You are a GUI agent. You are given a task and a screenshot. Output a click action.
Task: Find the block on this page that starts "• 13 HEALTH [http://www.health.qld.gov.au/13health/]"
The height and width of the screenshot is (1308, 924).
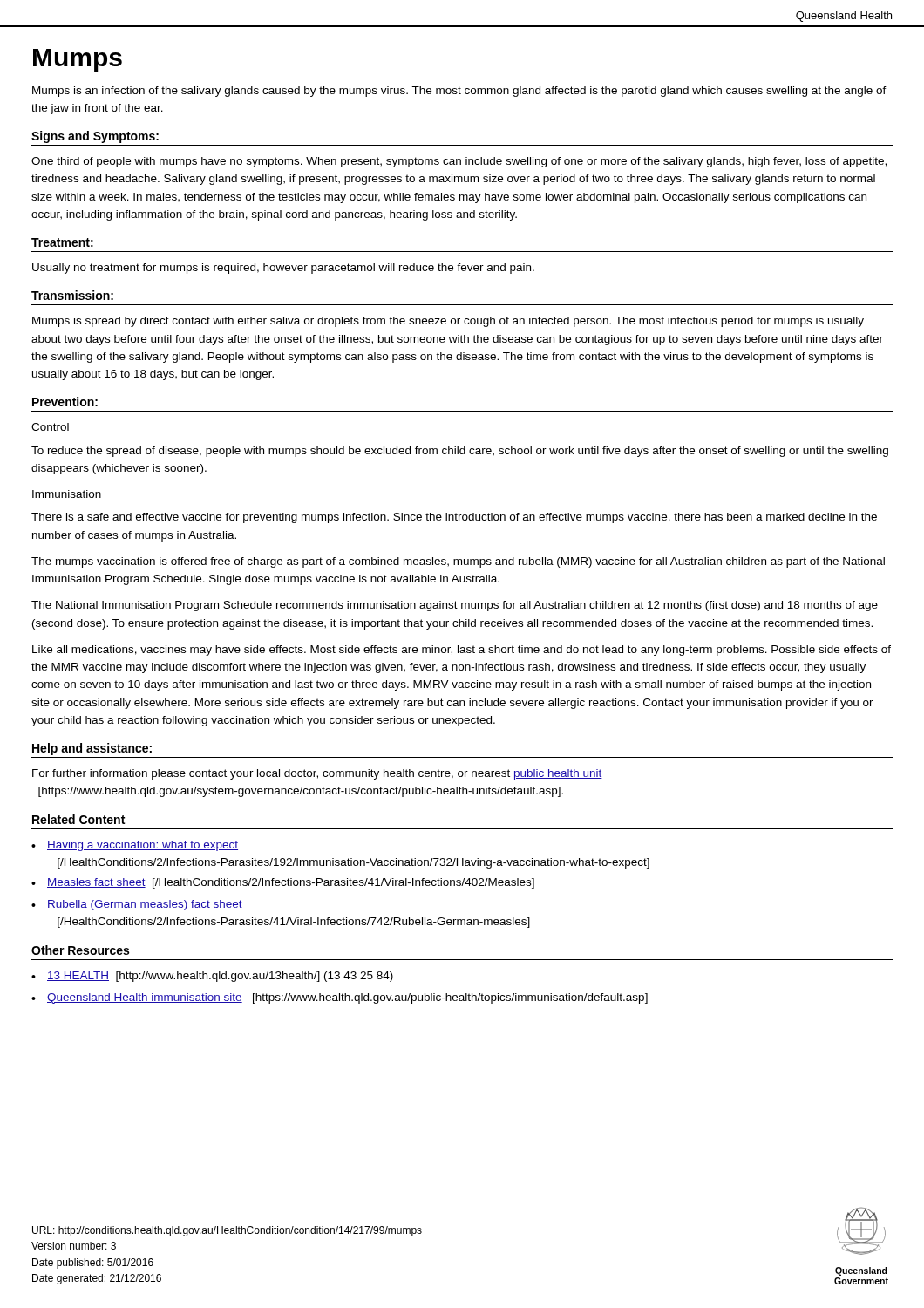click(x=212, y=977)
